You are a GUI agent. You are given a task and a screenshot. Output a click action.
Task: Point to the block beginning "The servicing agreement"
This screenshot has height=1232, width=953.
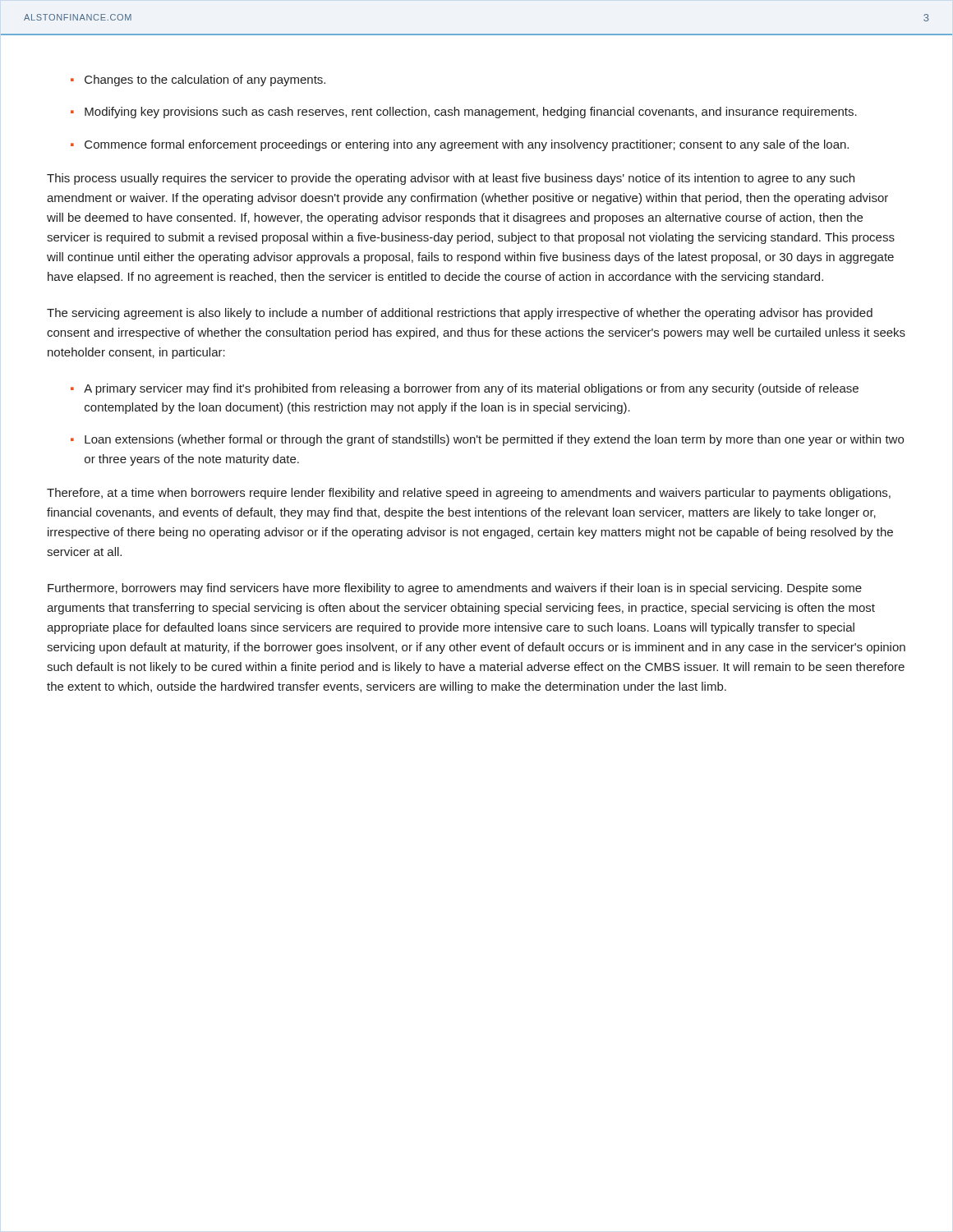[x=476, y=332]
